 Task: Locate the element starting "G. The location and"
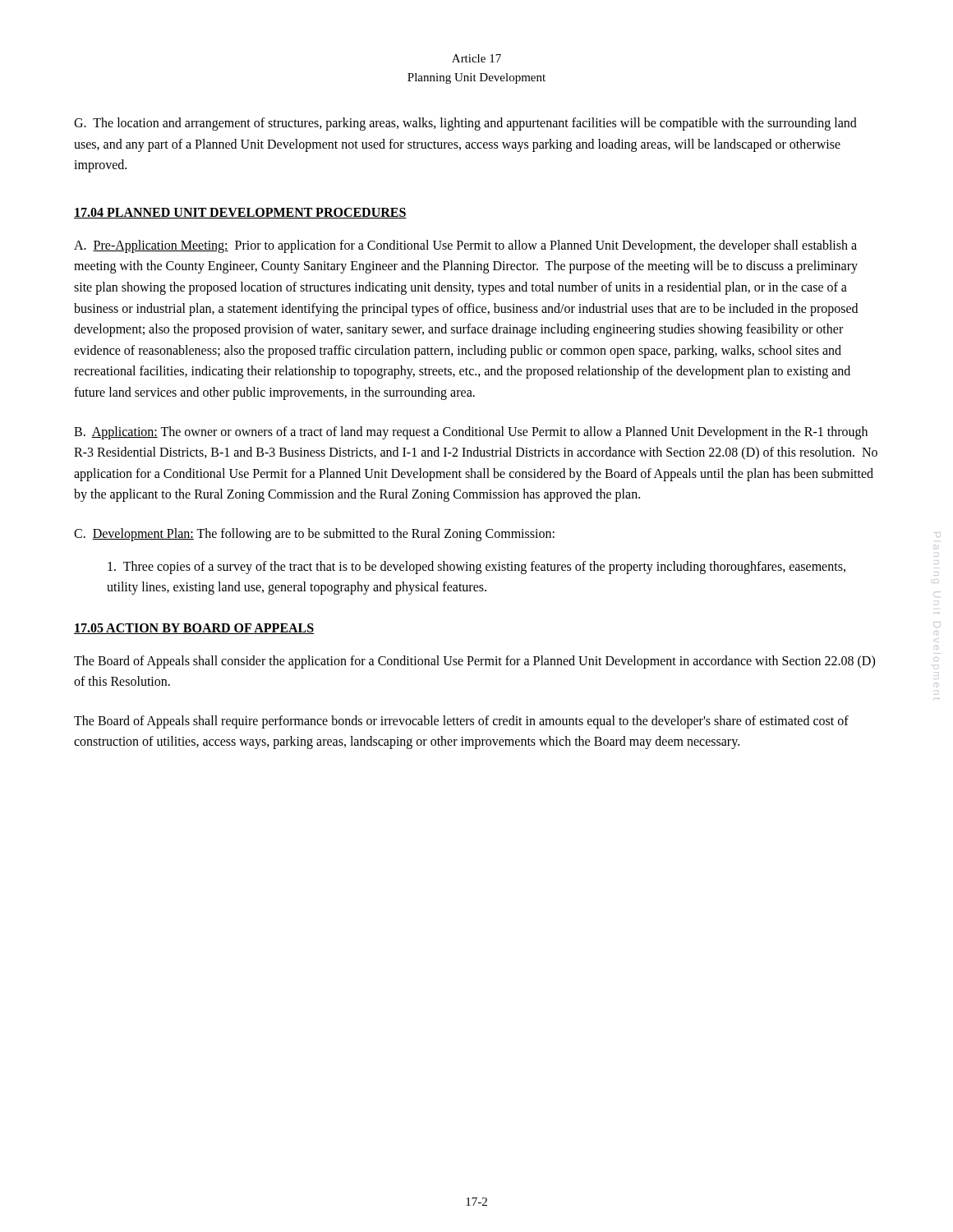(465, 144)
